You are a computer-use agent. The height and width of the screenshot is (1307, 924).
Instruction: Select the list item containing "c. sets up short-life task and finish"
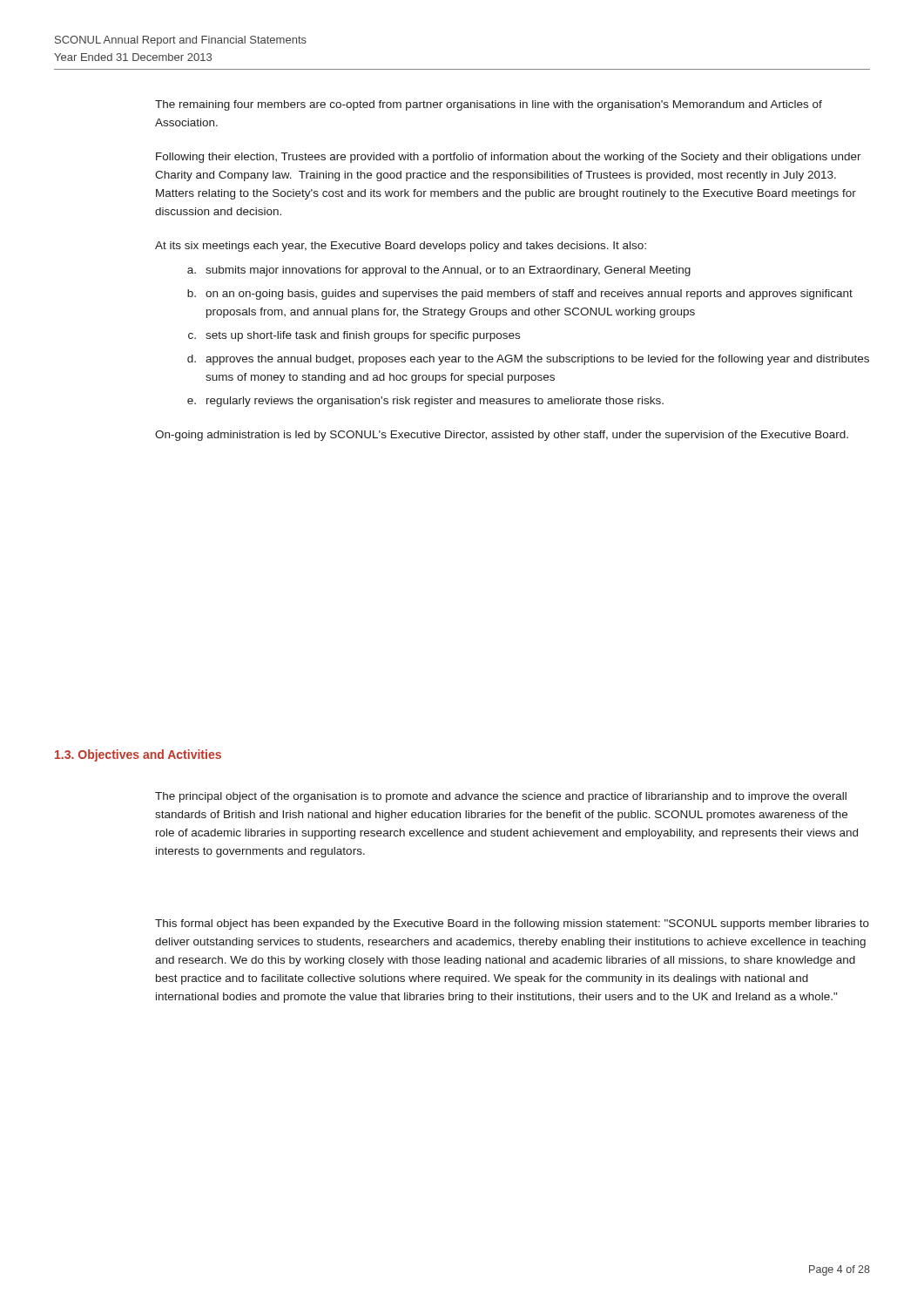(521, 336)
